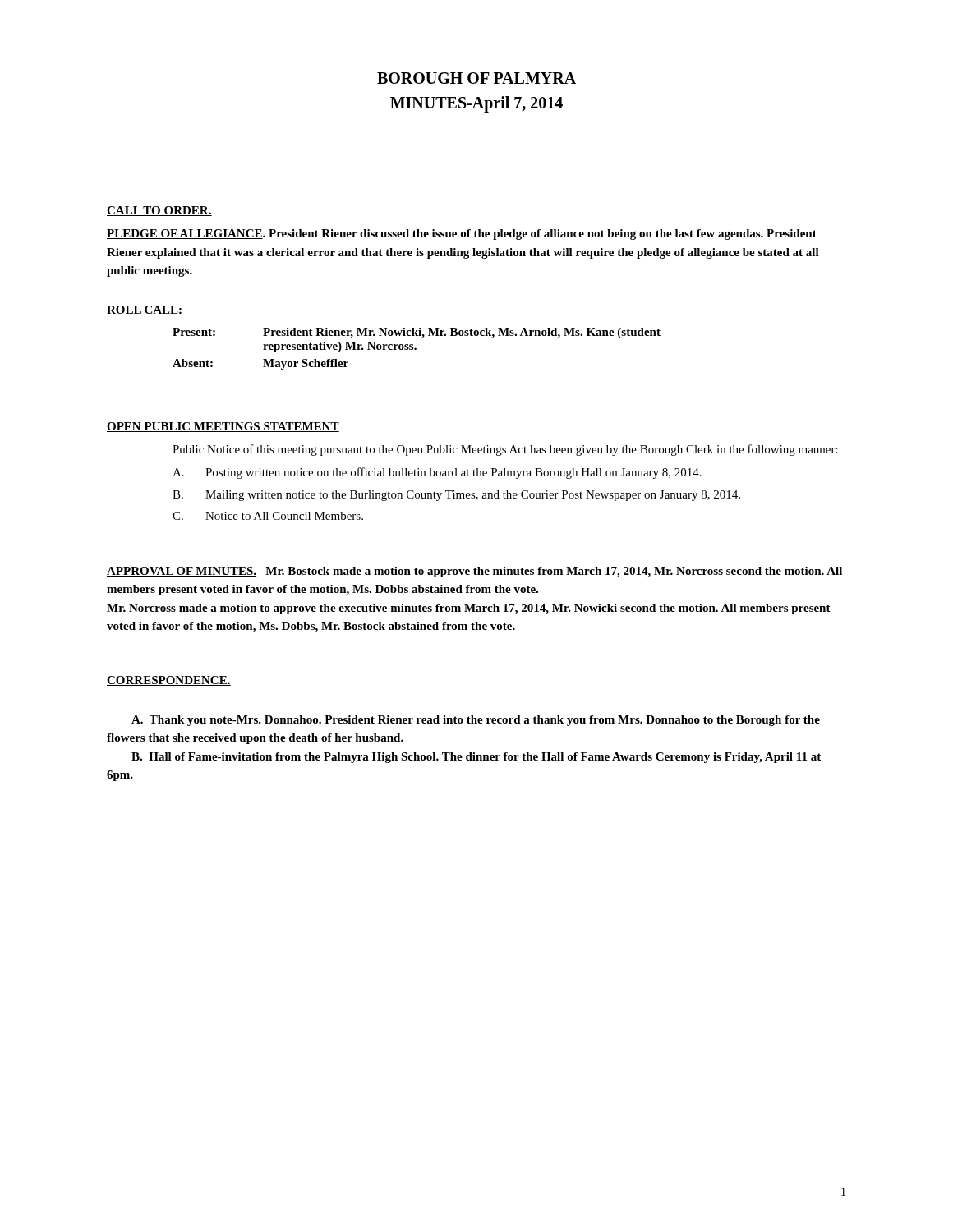
Task: Locate the block of text that opens with "A. Posting written notice"
Action: (x=509, y=472)
